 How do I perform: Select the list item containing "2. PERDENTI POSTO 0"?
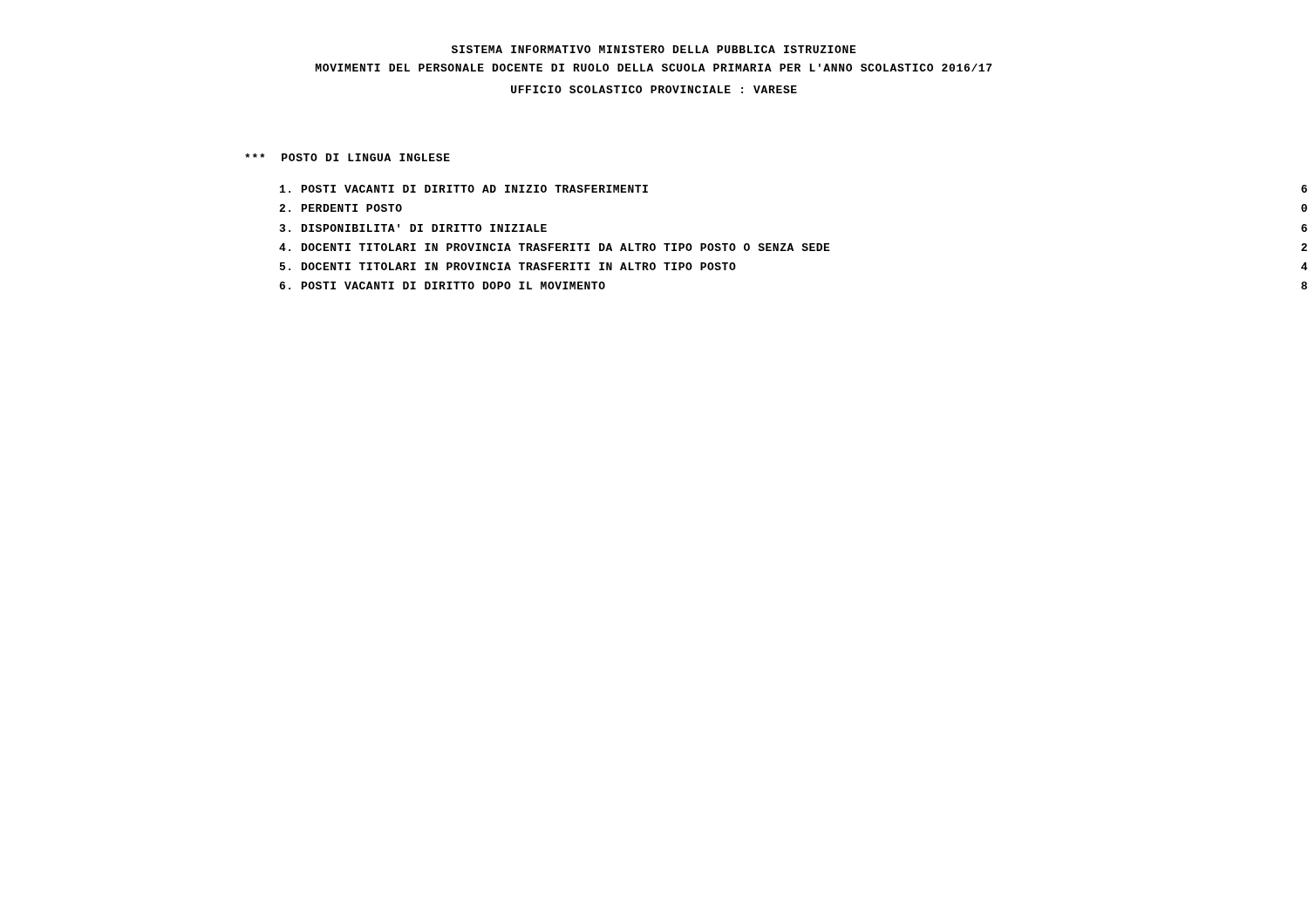point(327,208)
